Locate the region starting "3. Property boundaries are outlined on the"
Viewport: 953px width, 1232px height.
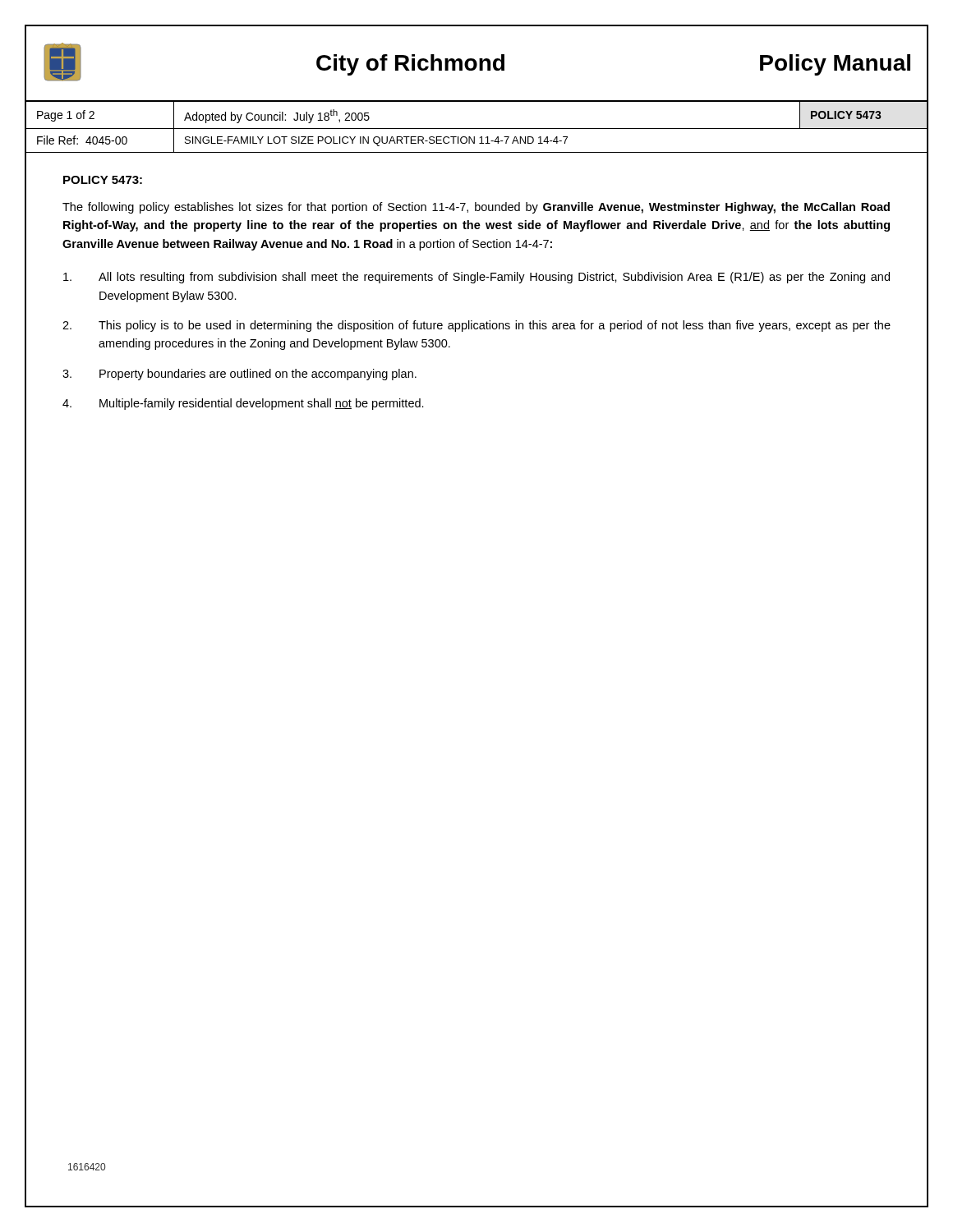pos(239,375)
